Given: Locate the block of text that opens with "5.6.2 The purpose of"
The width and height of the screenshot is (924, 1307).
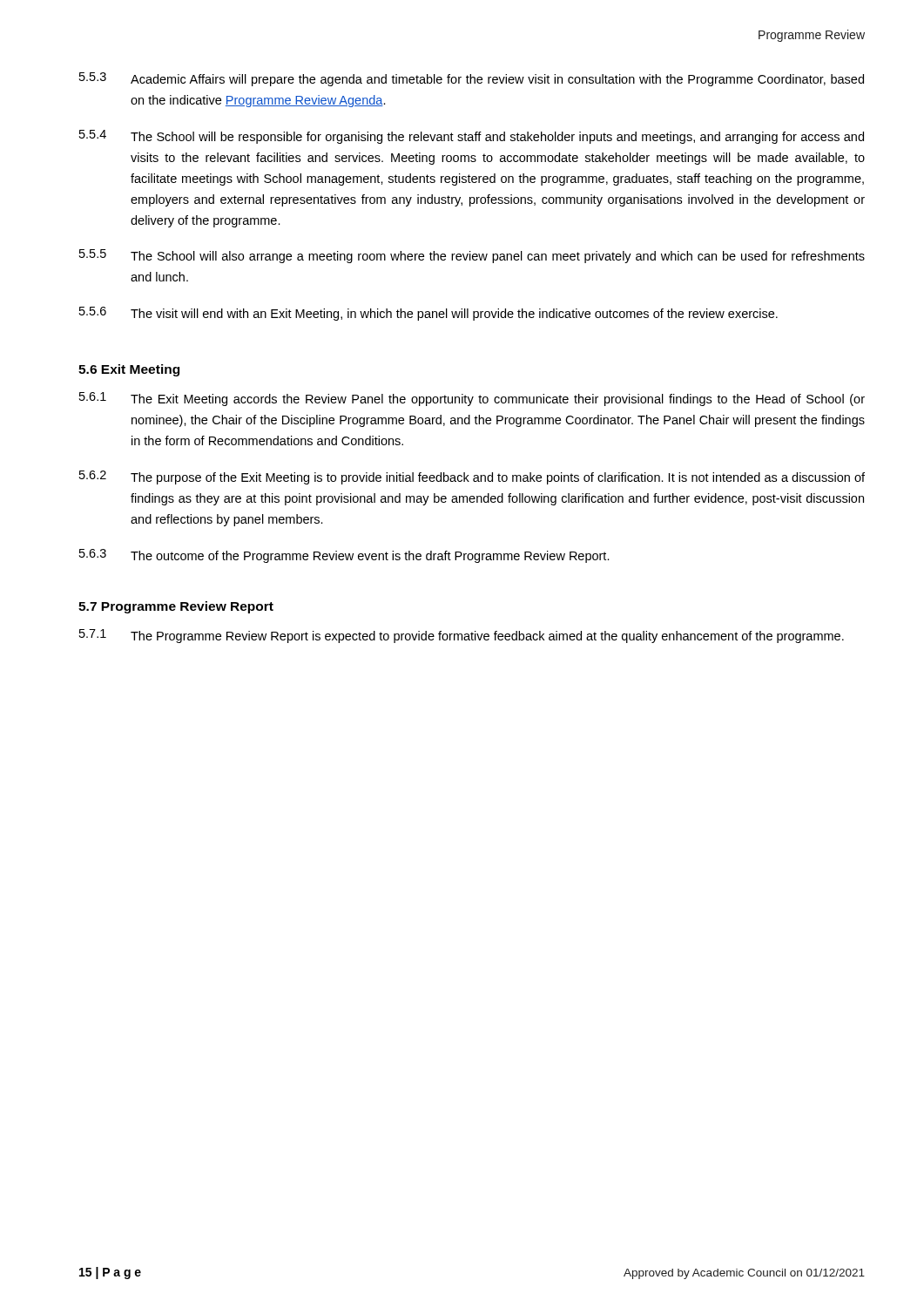Looking at the screenshot, I should (472, 499).
